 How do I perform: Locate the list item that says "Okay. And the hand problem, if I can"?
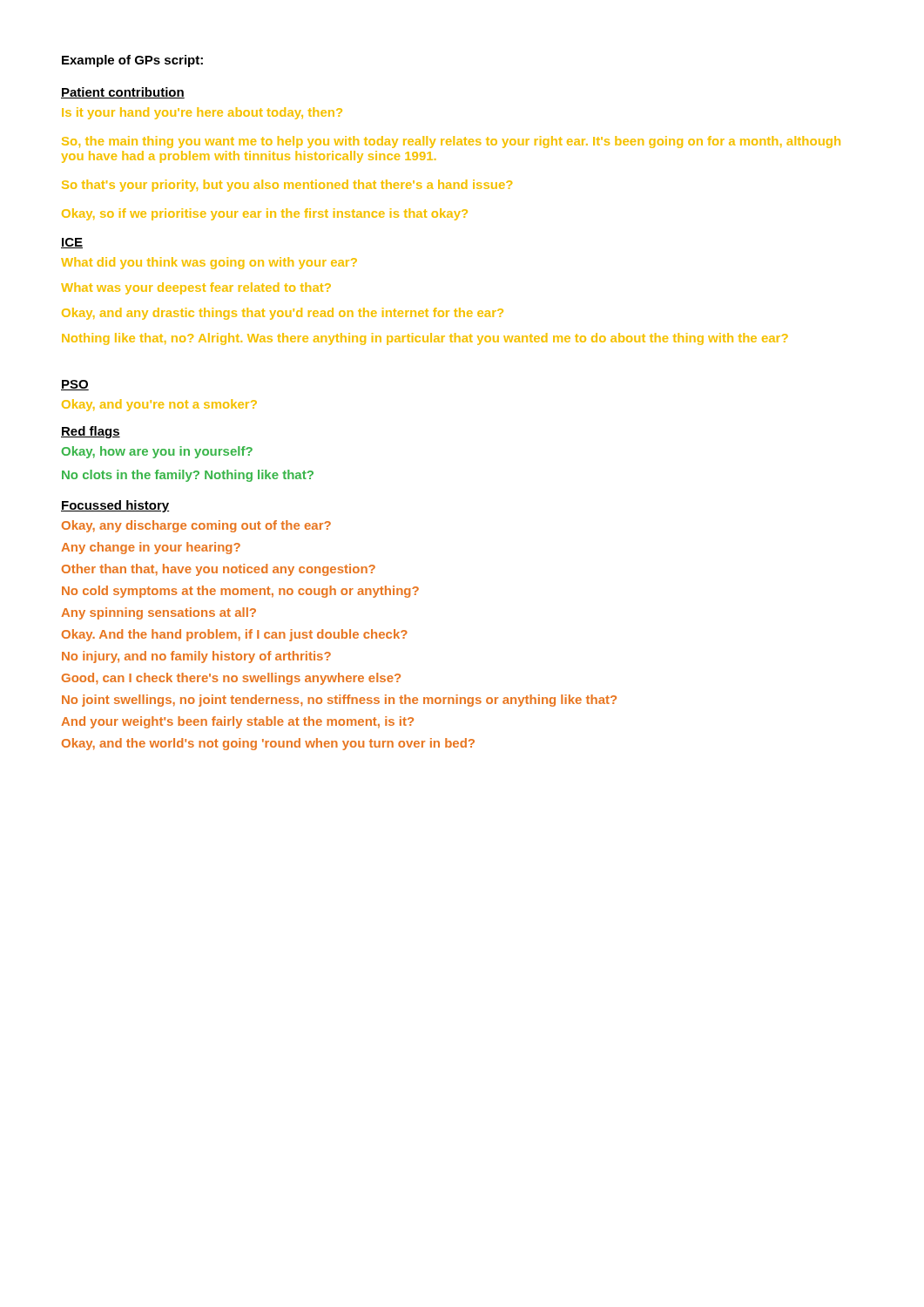(234, 634)
